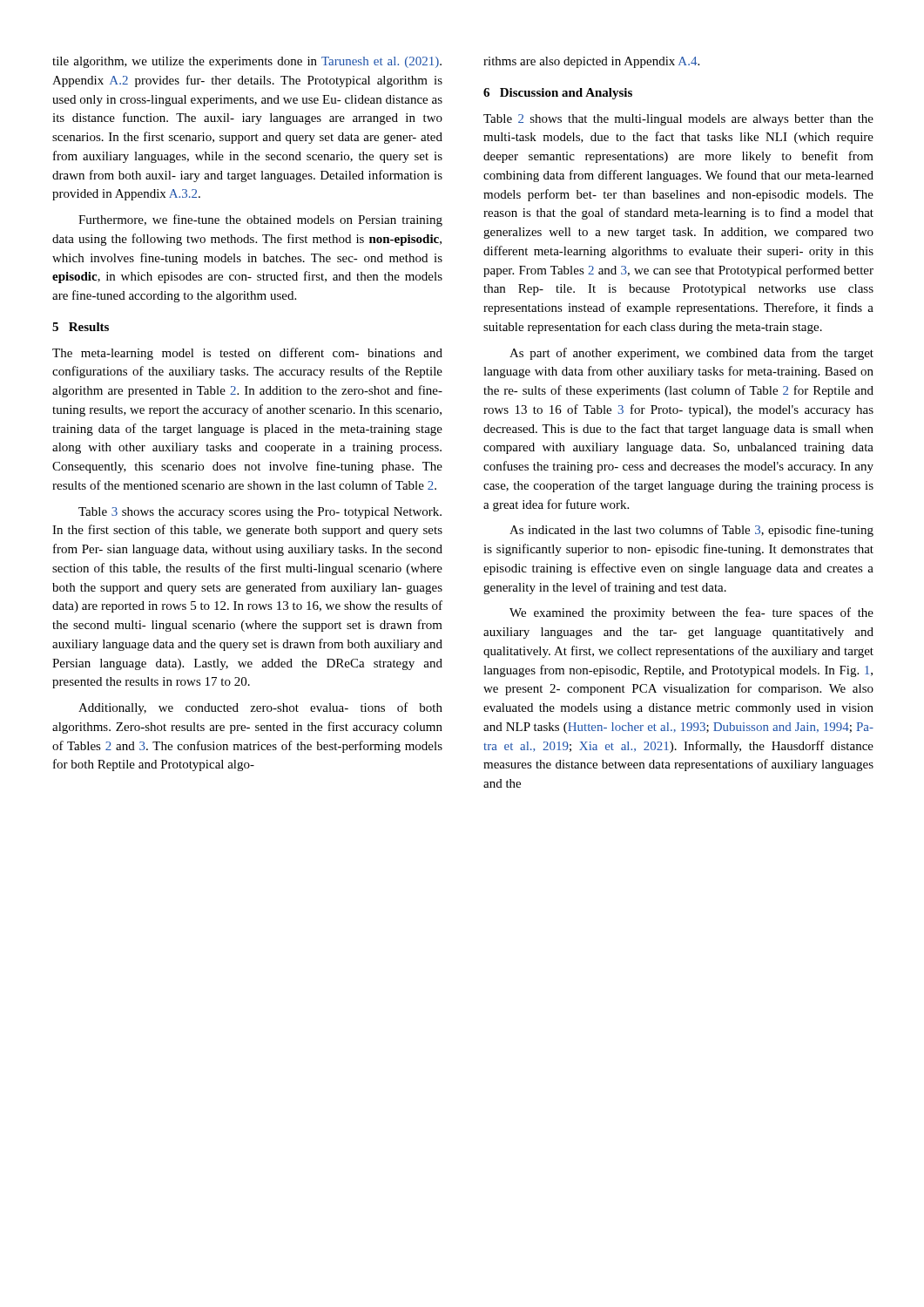Image resolution: width=924 pixels, height=1307 pixels.
Task: Point to the block beginning "Table 2 shows that the multi-lingual models are"
Action: point(678,223)
